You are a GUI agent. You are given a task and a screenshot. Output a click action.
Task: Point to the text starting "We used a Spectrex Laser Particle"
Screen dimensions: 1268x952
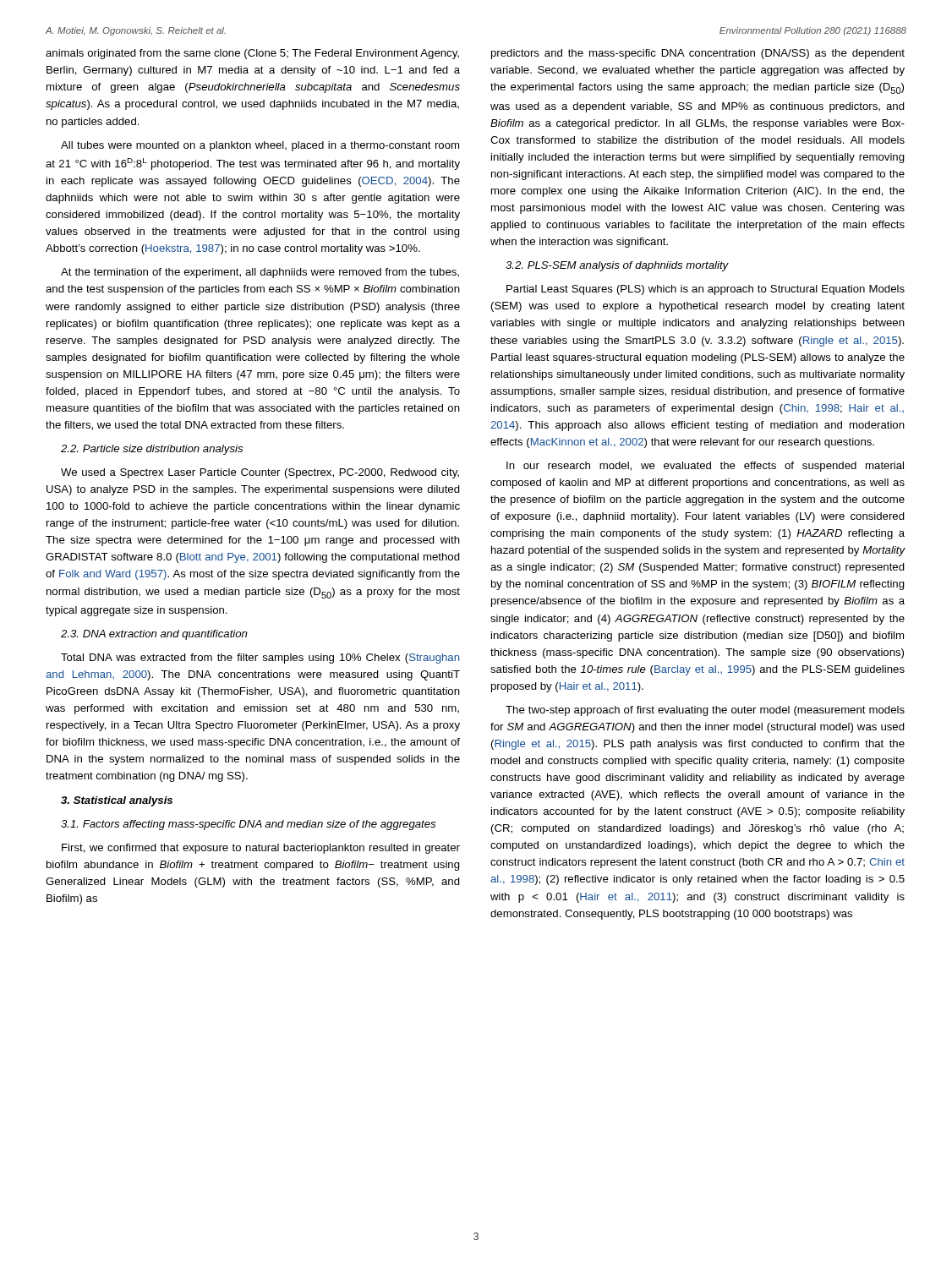[253, 541]
